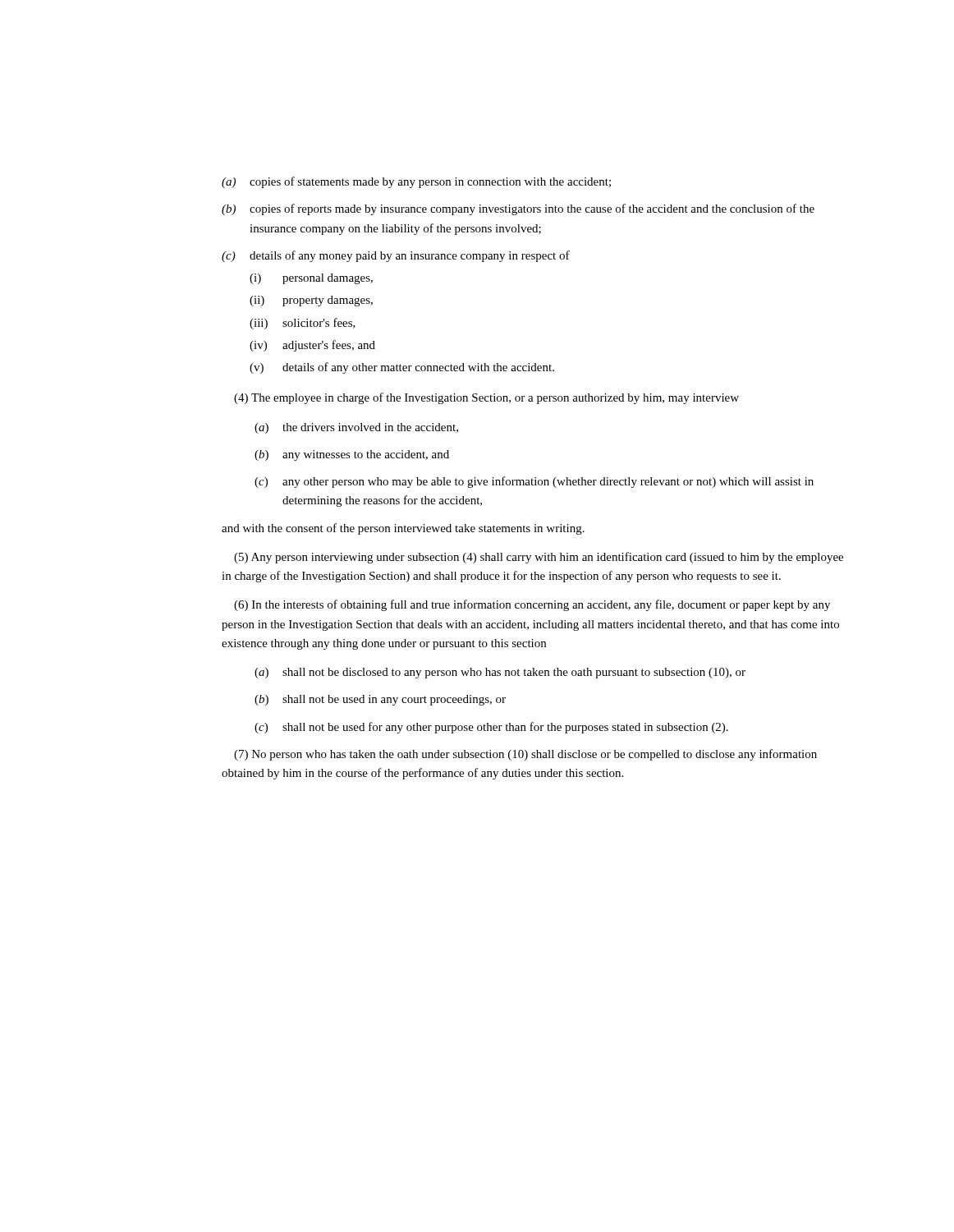Navigate to the text starting "(b) shall not"
Image resolution: width=954 pixels, height=1232 pixels.
pos(380,700)
